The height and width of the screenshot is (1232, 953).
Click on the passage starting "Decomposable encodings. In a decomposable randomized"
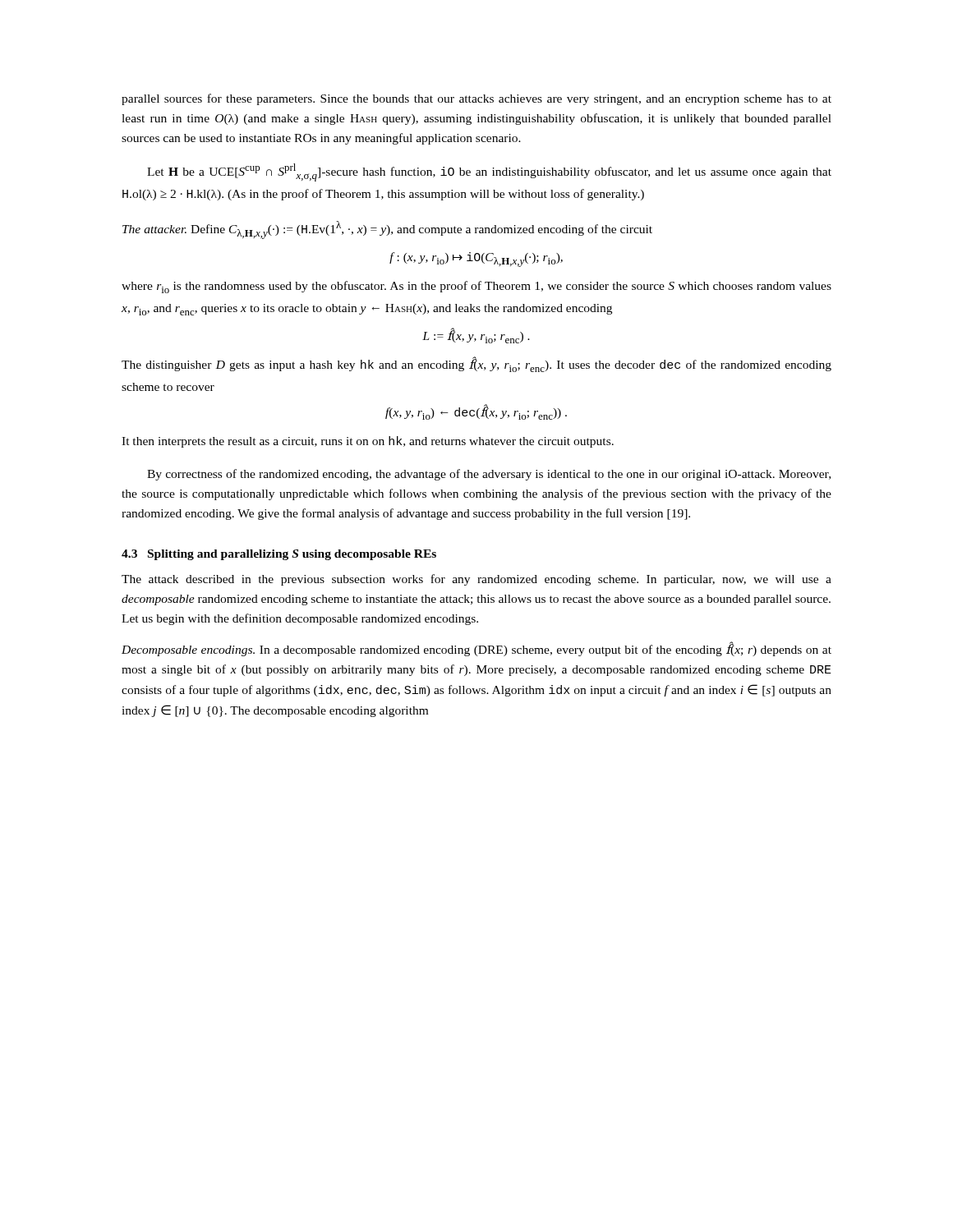coord(476,680)
